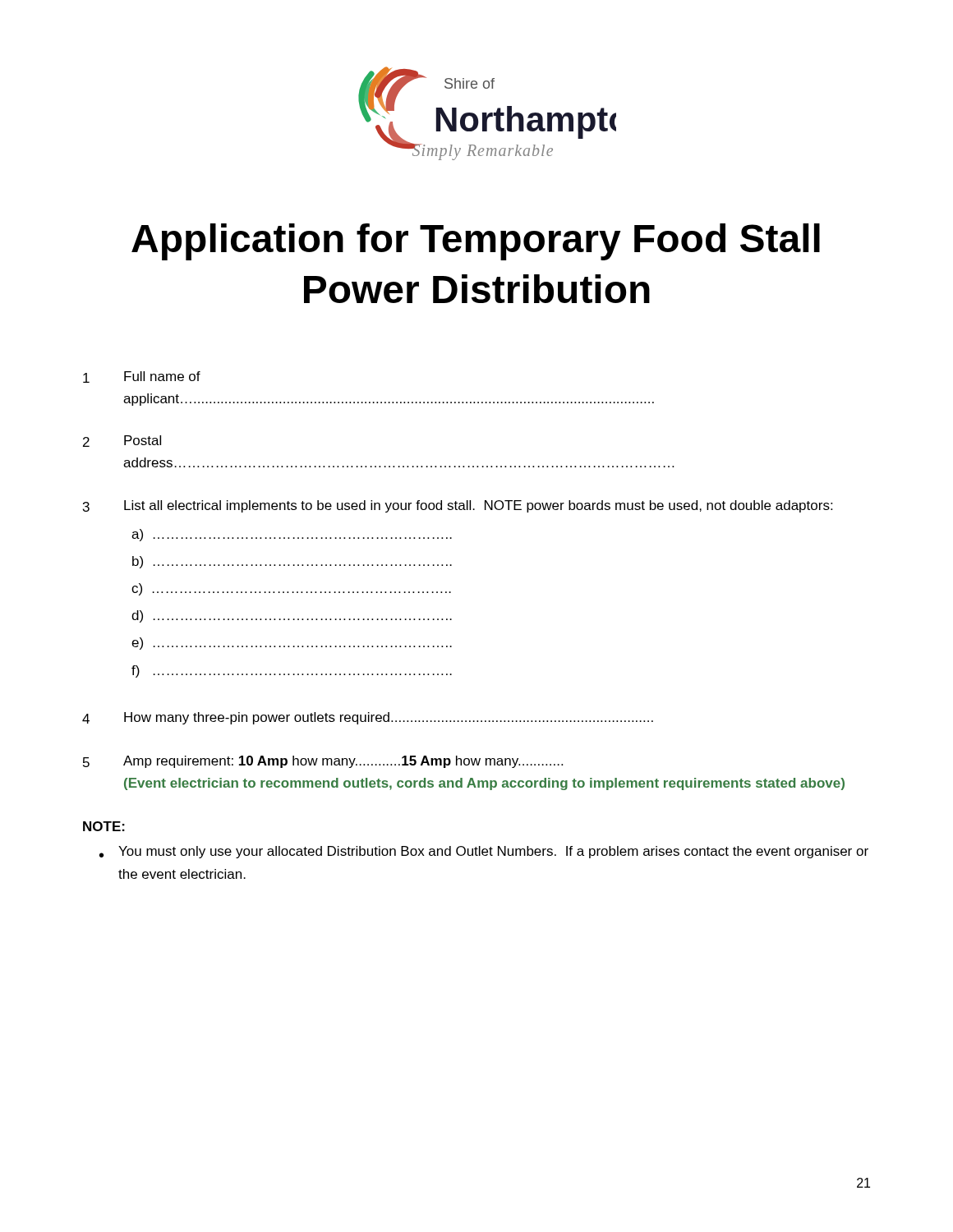Find the passage starting "3 List all electrical implements to be used"
Screen dimensions: 1232x953
click(x=458, y=506)
